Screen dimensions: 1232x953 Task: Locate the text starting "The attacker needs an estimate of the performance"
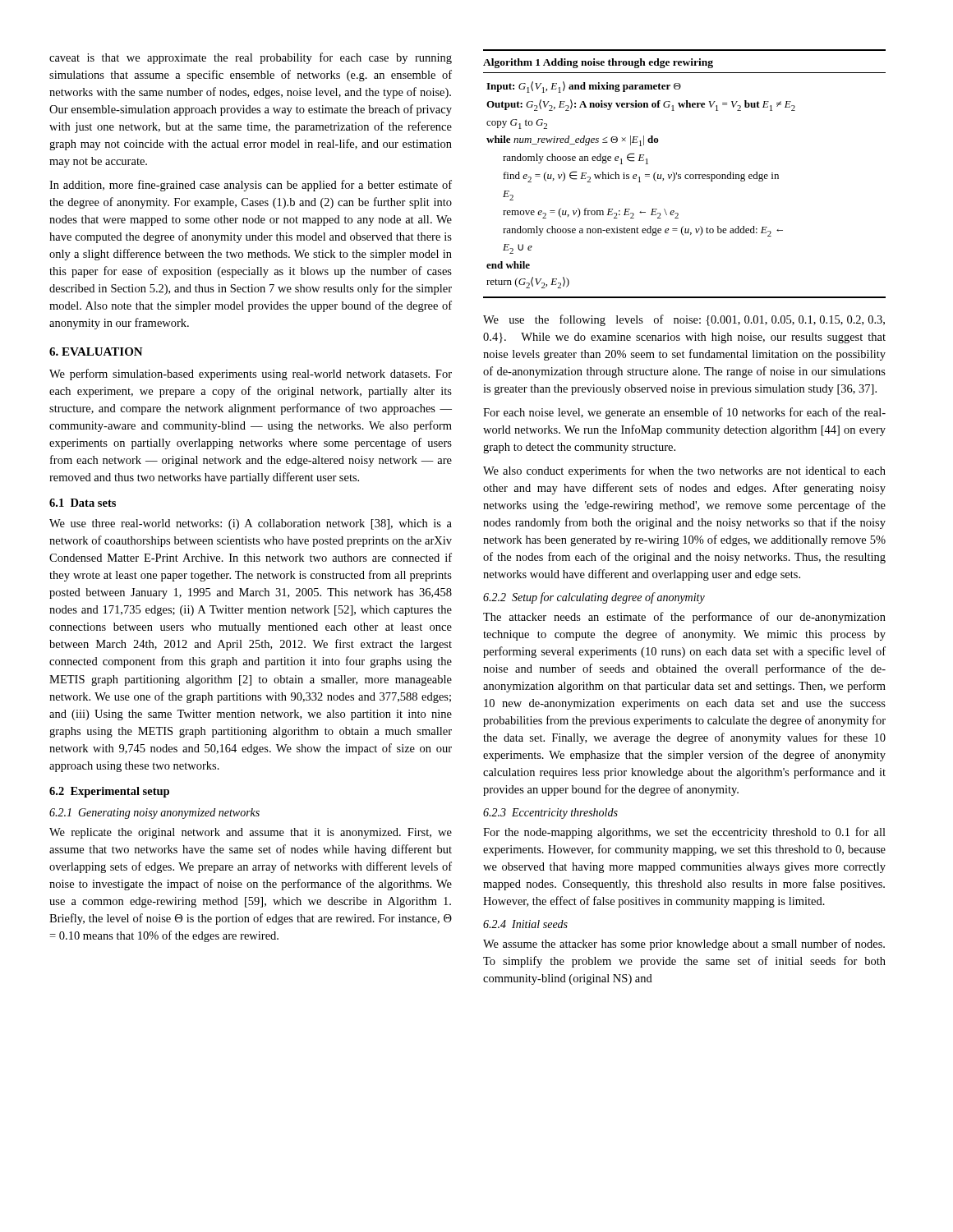(684, 703)
